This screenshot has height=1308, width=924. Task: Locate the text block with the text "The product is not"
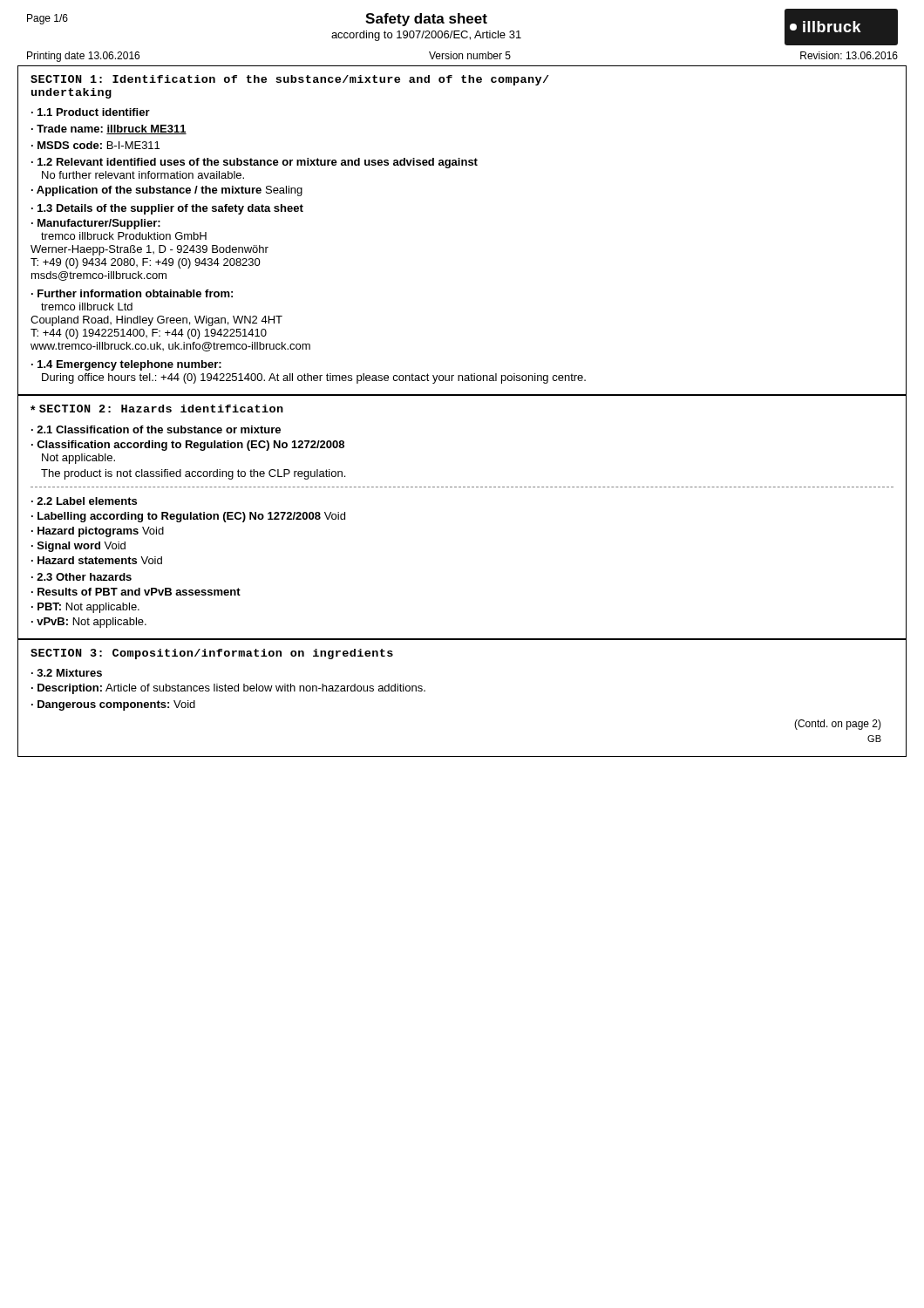click(194, 473)
